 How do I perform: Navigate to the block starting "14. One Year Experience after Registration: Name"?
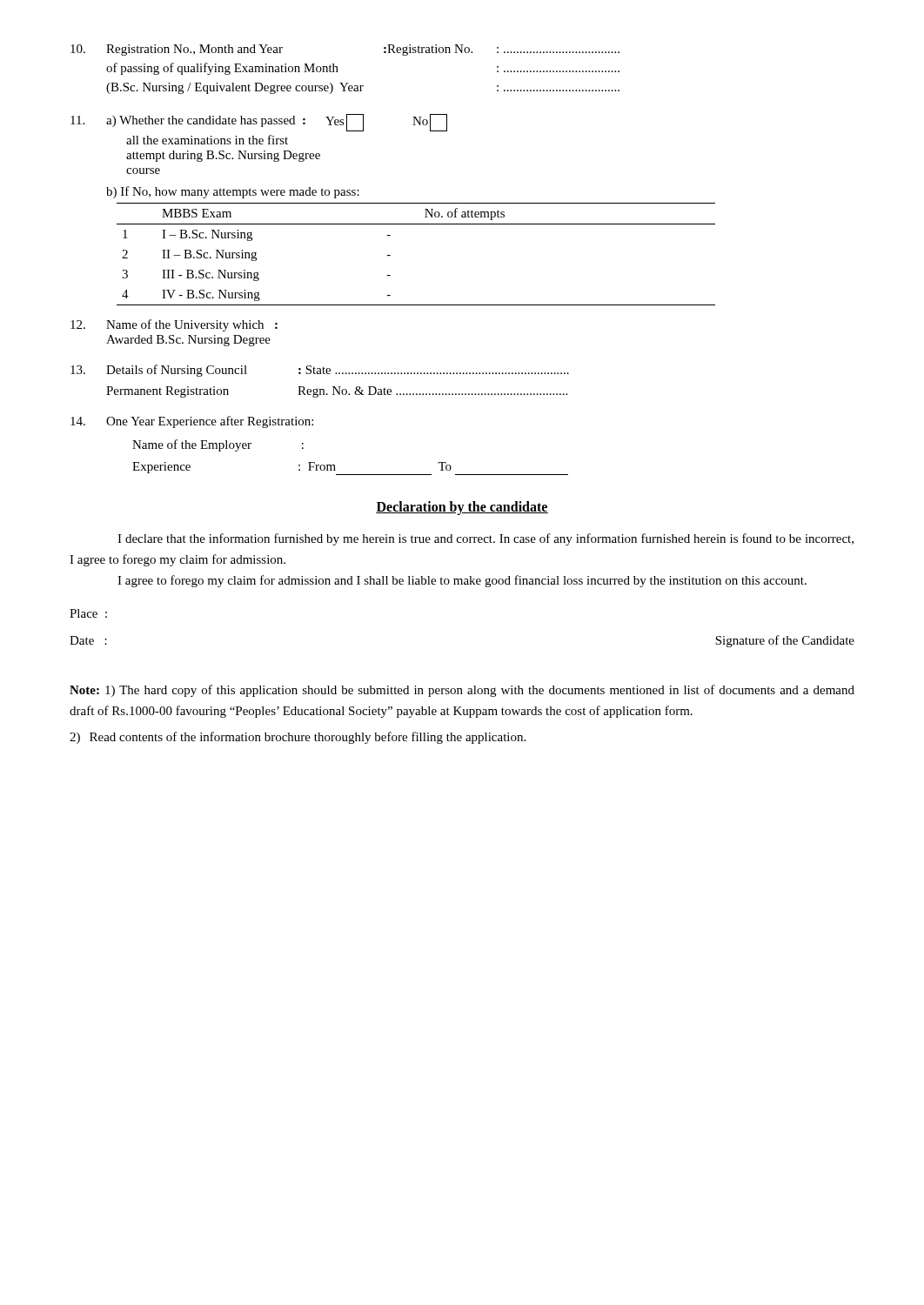pos(192,422)
